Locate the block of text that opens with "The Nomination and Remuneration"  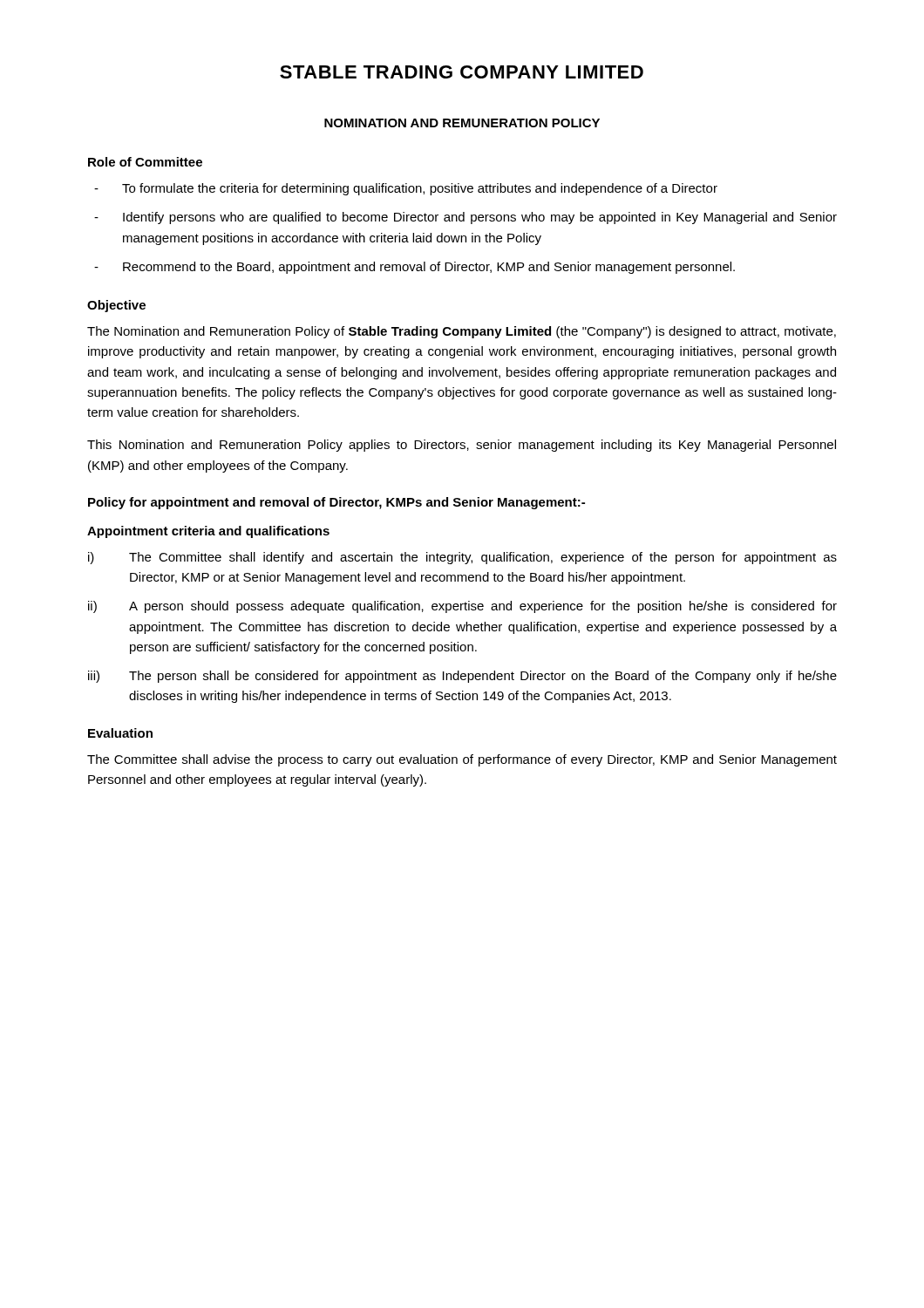[x=462, y=371]
